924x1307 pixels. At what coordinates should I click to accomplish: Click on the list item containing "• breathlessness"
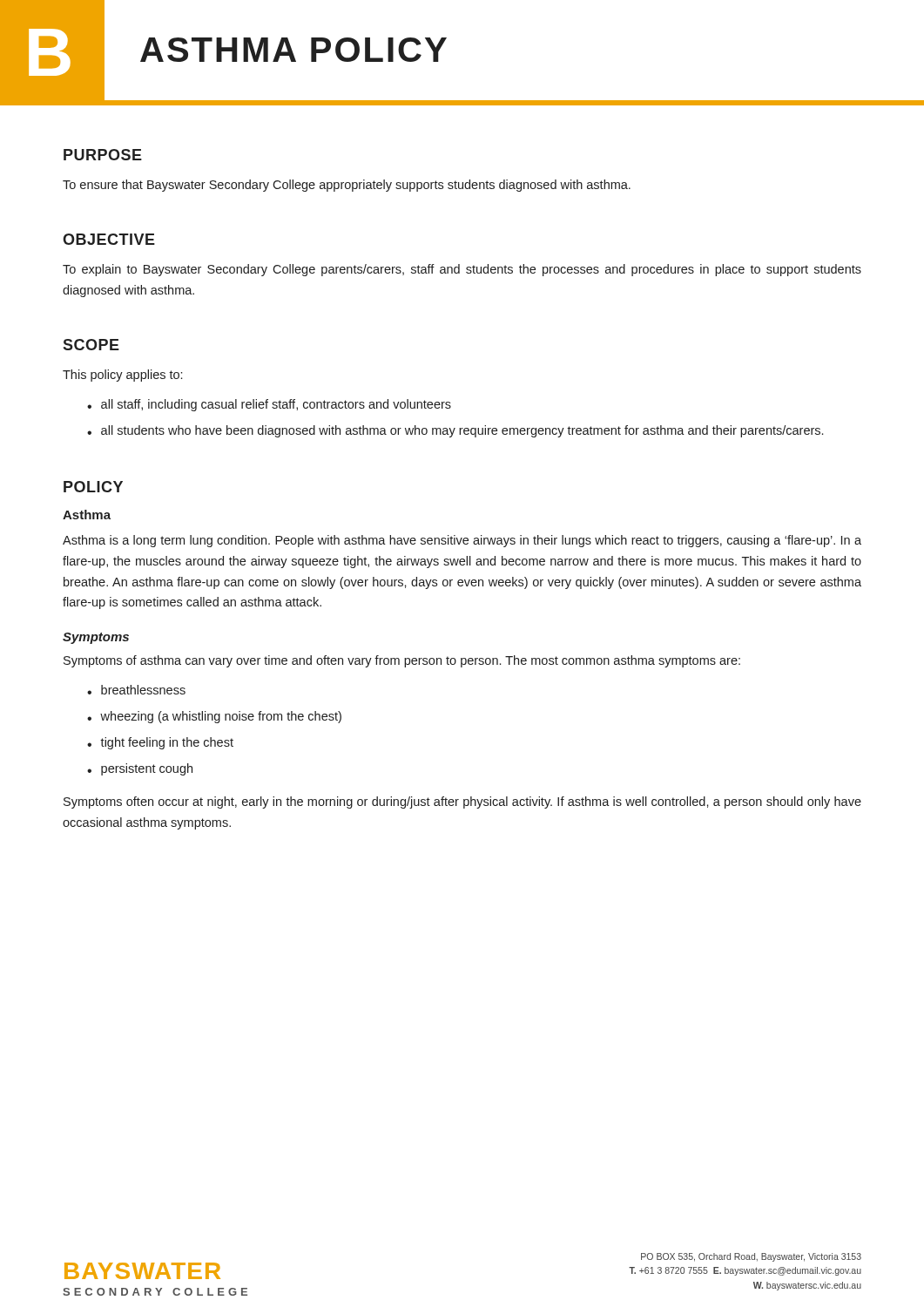(x=136, y=692)
